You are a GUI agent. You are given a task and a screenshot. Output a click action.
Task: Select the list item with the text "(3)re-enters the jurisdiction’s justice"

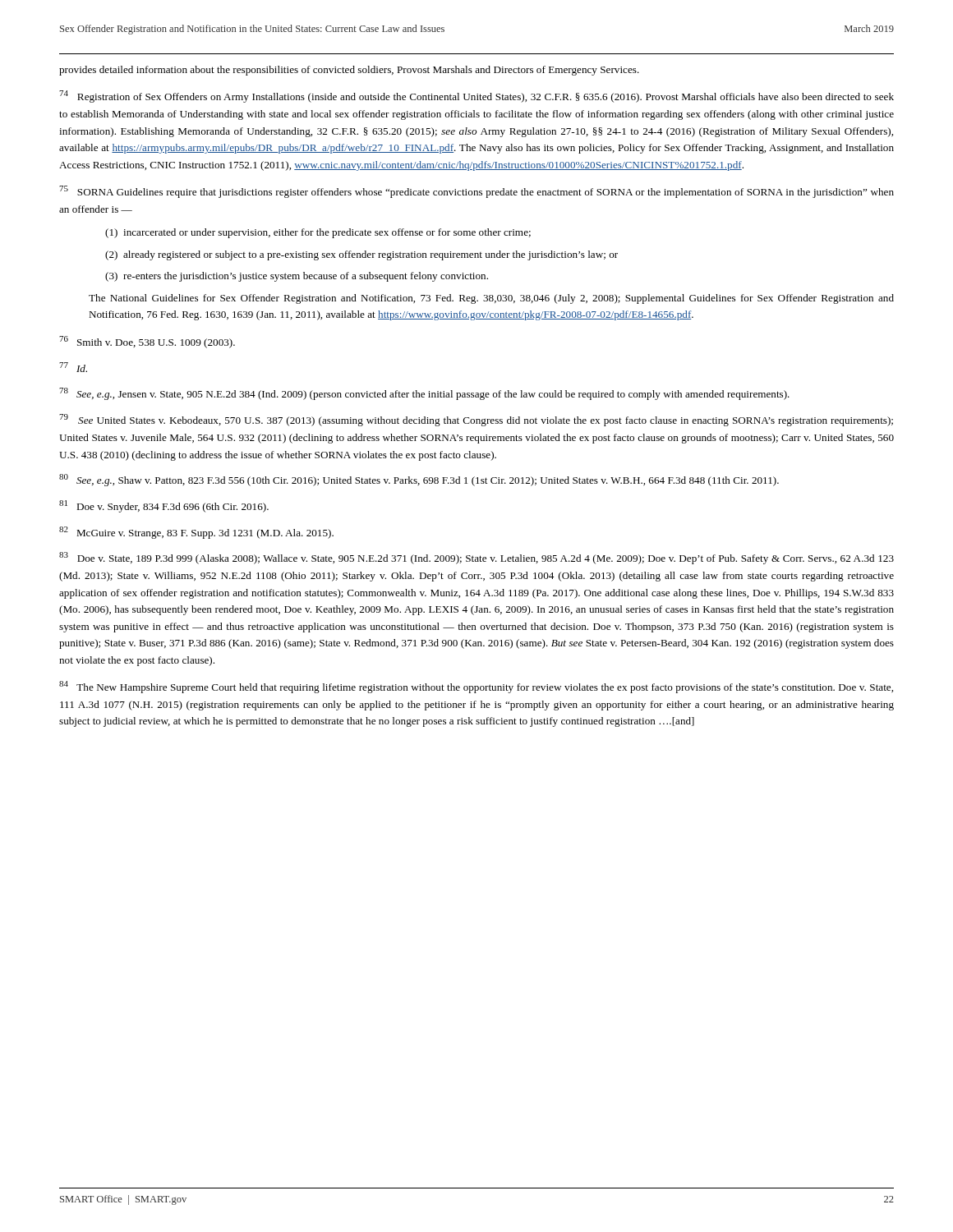(499, 276)
